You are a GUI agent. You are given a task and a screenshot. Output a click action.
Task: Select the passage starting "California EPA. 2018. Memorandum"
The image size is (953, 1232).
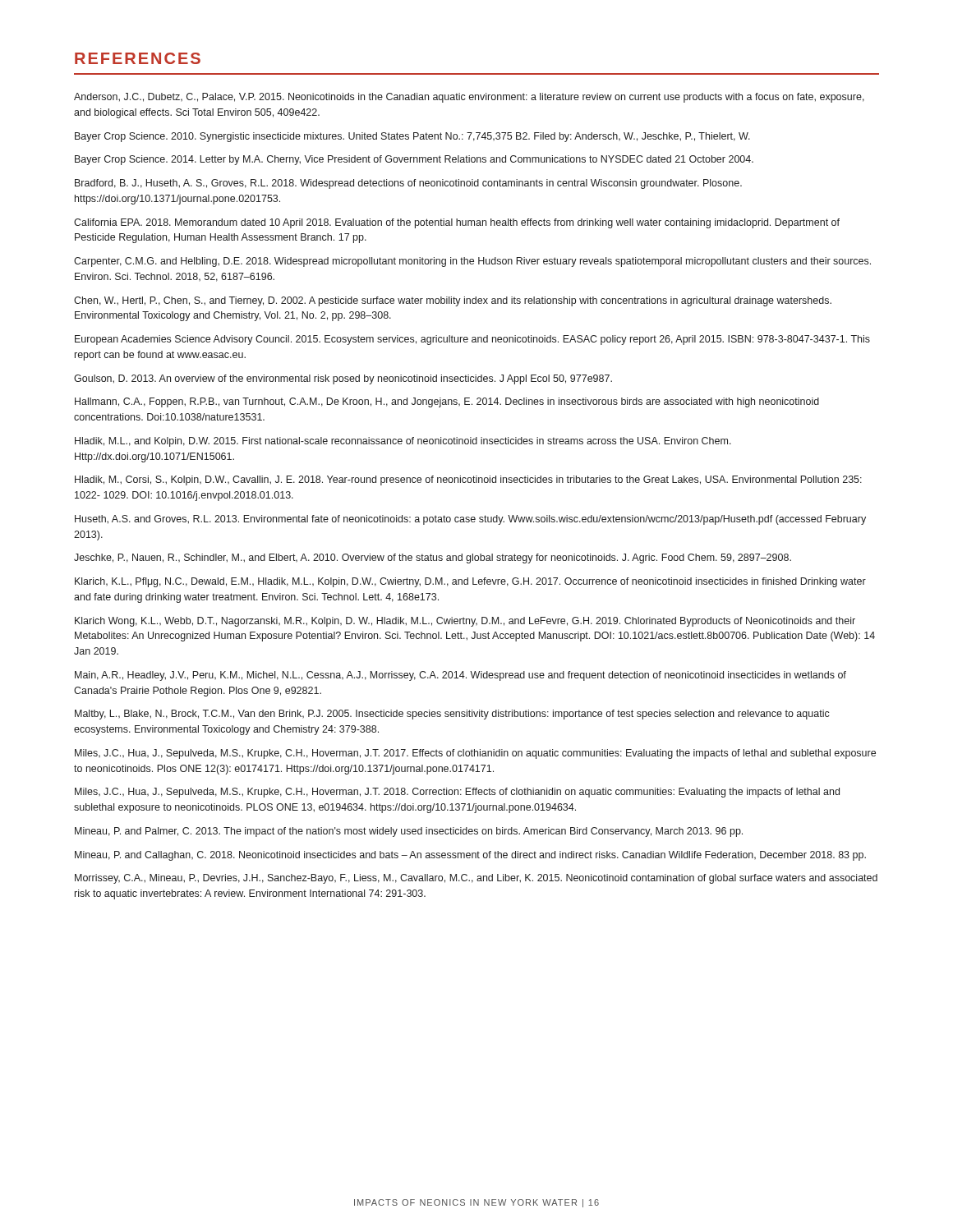pyautogui.click(x=457, y=230)
